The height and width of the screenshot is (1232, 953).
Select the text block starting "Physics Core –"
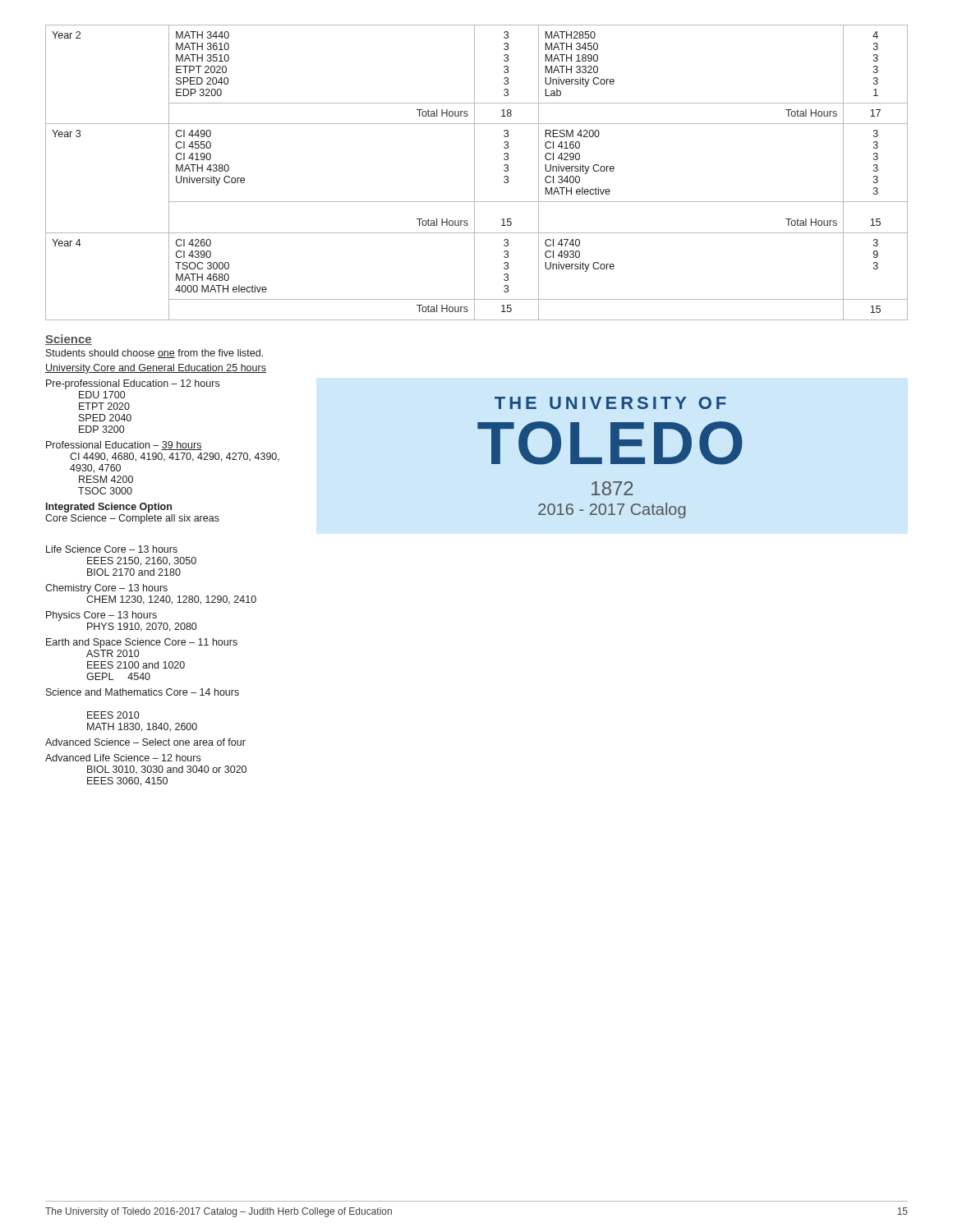click(121, 621)
